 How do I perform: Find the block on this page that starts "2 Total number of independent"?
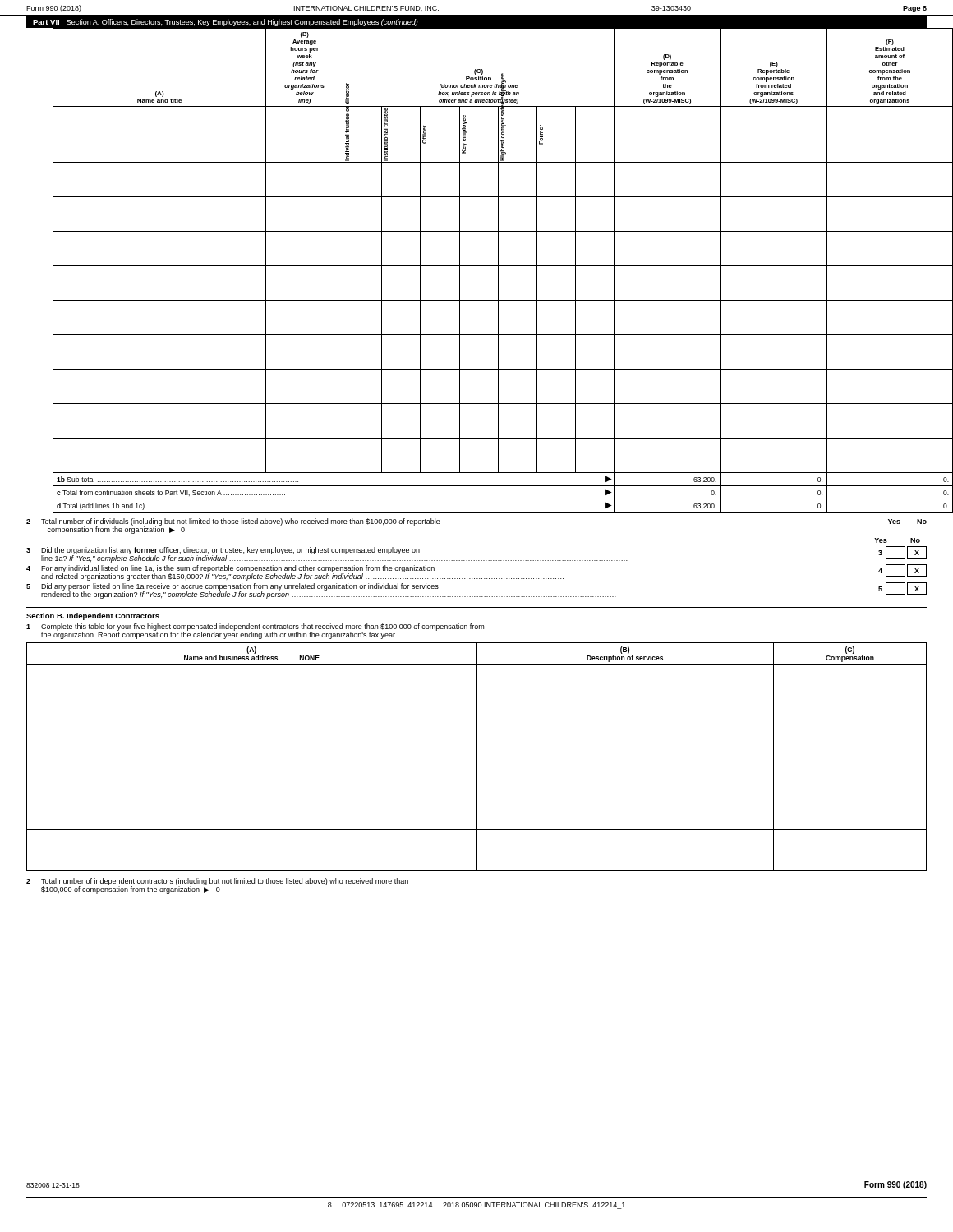(217, 885)
